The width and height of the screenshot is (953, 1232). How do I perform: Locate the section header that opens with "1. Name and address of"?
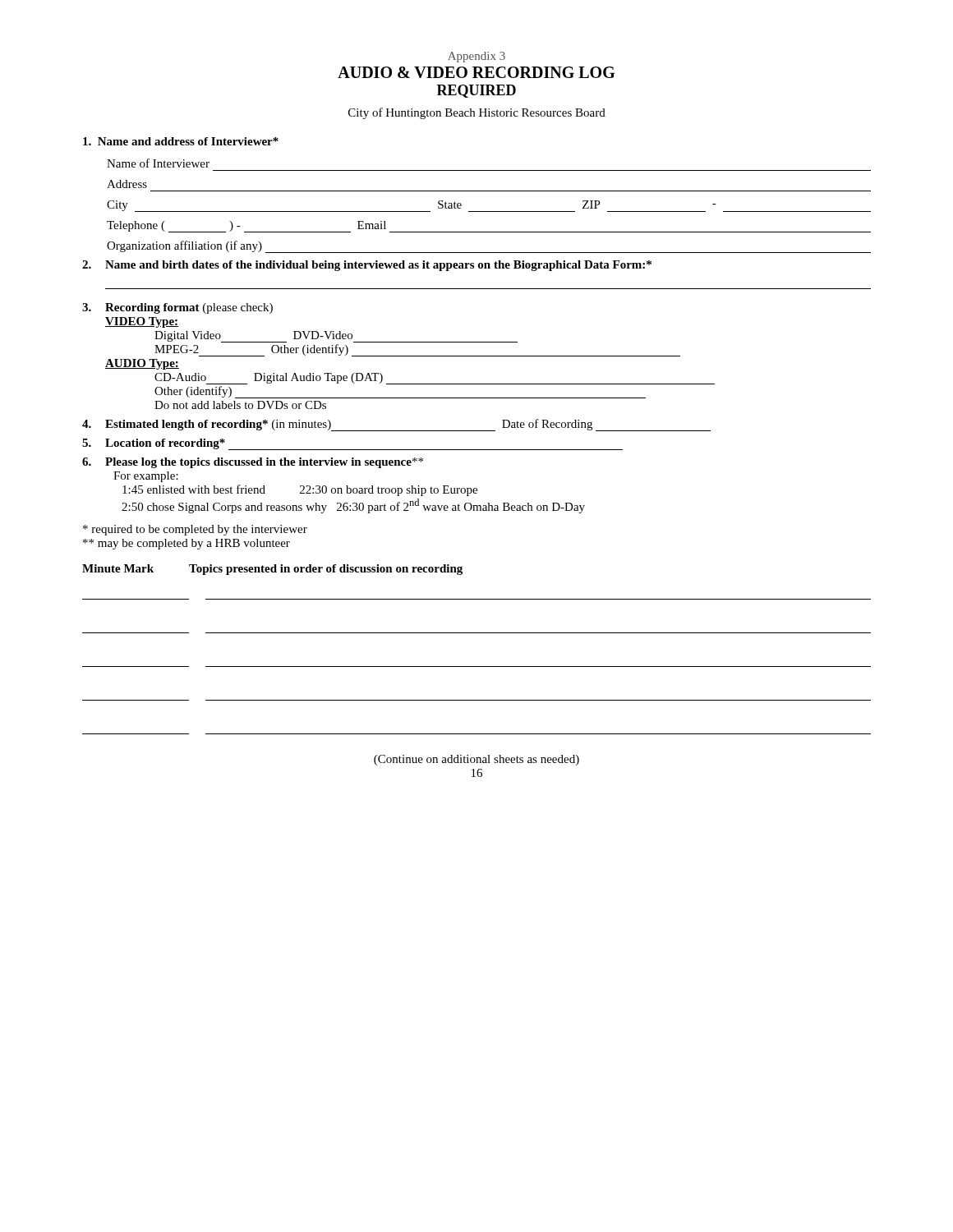(x=180, y=141)
